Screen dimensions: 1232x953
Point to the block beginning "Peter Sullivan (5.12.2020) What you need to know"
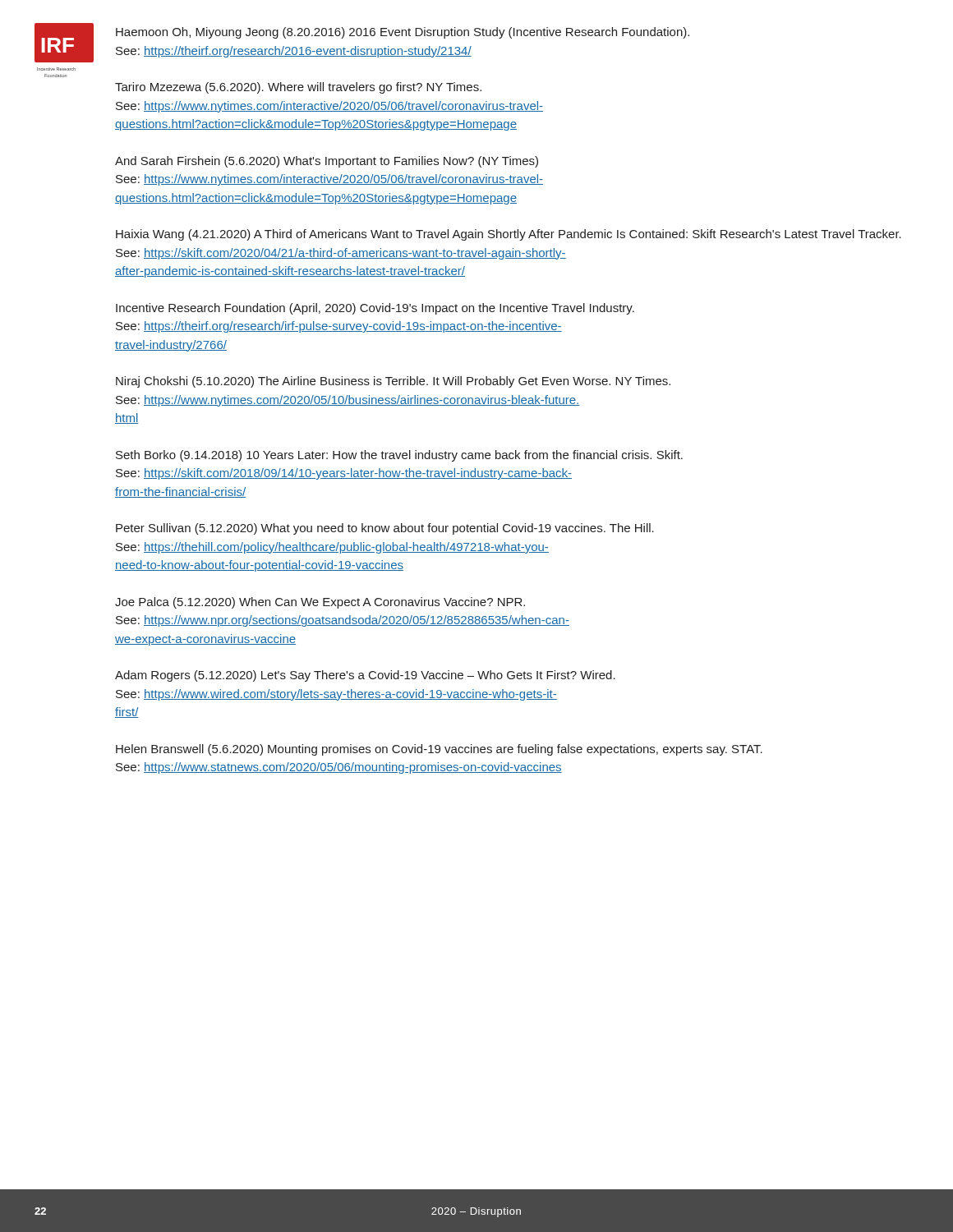[385, 546]
